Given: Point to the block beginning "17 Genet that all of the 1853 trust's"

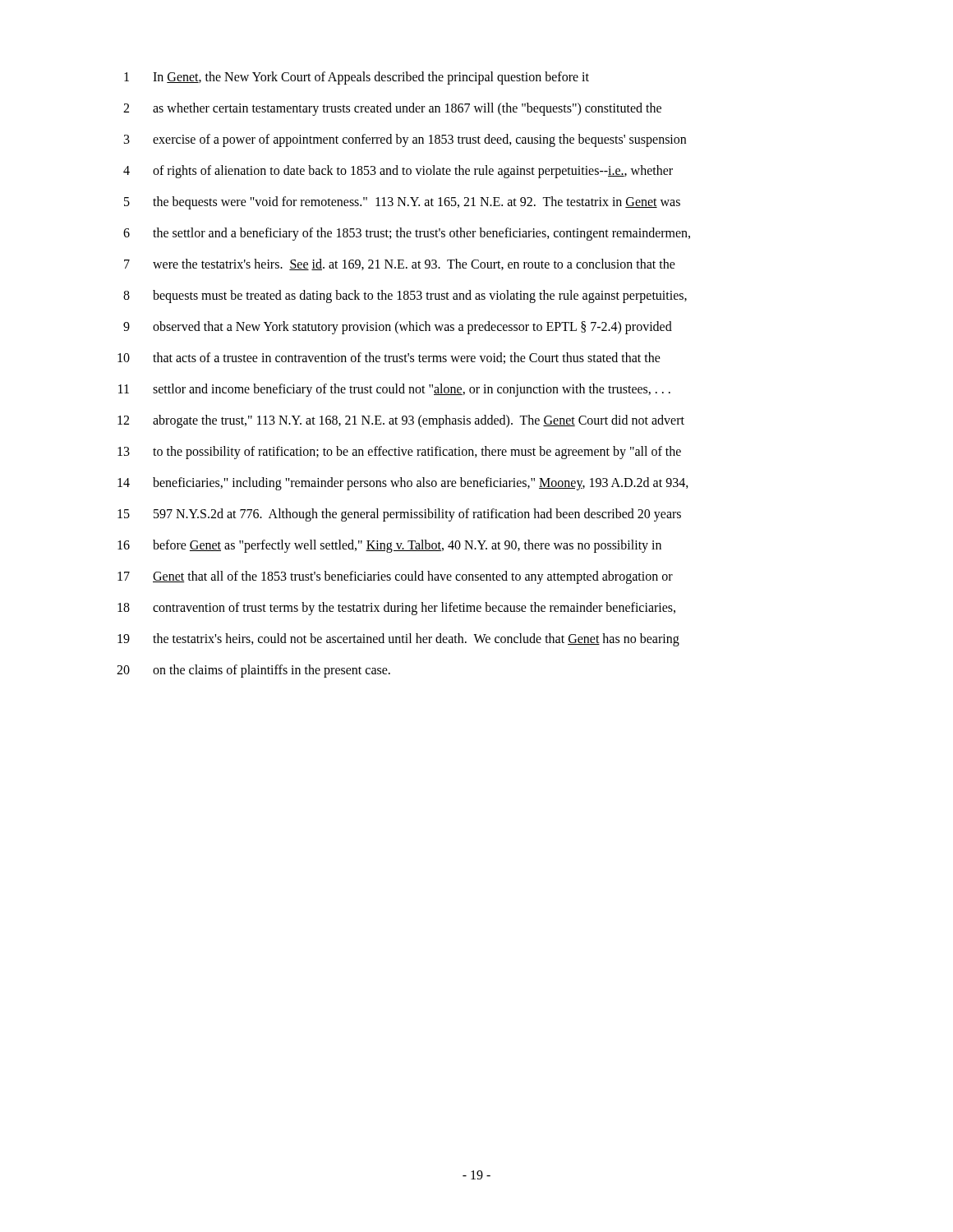Looking at the screenshot, I should coord(476,576).
